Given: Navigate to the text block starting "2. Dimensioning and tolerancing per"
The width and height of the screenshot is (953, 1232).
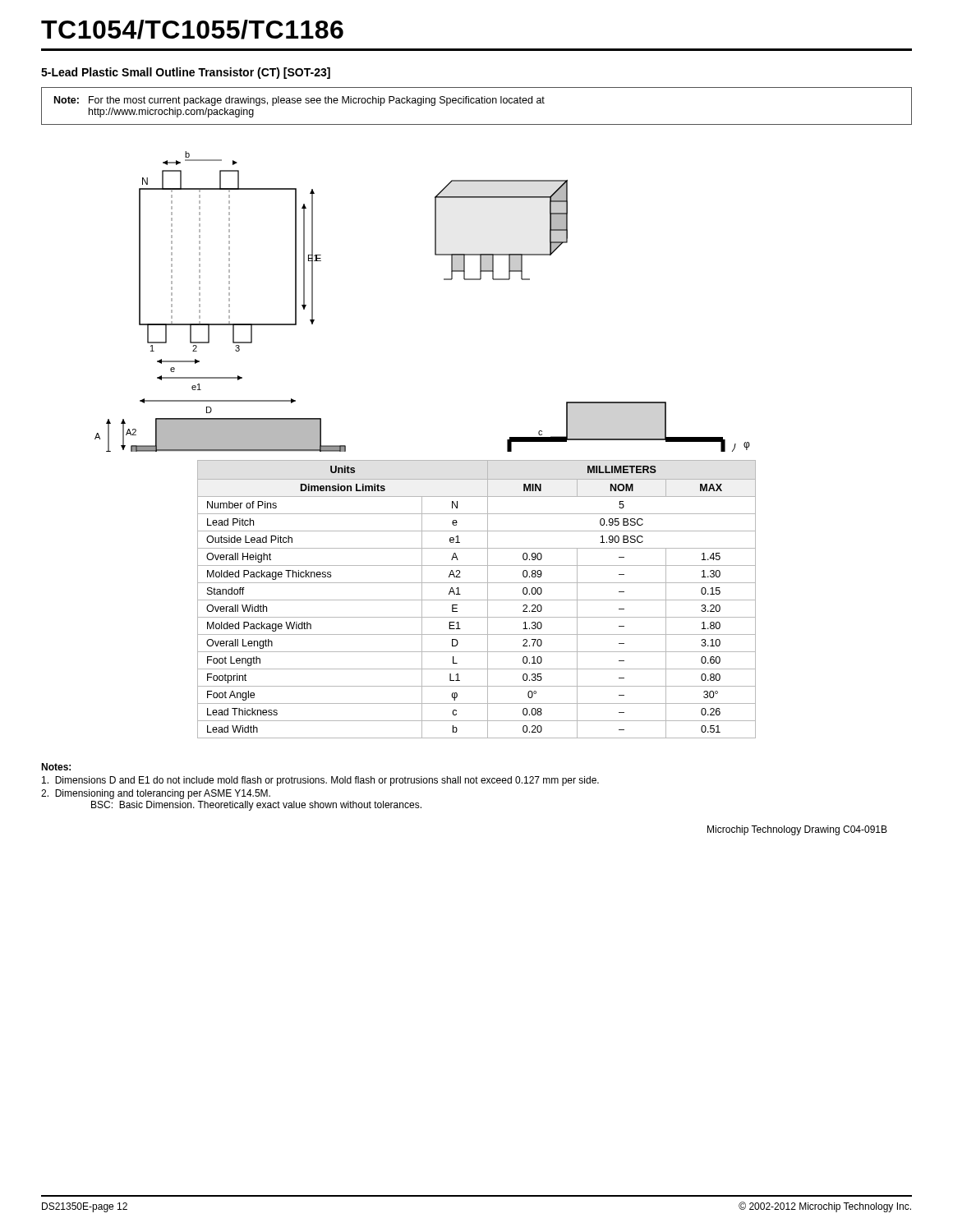Looking at the screenshot, I should (x=232, y=799).
